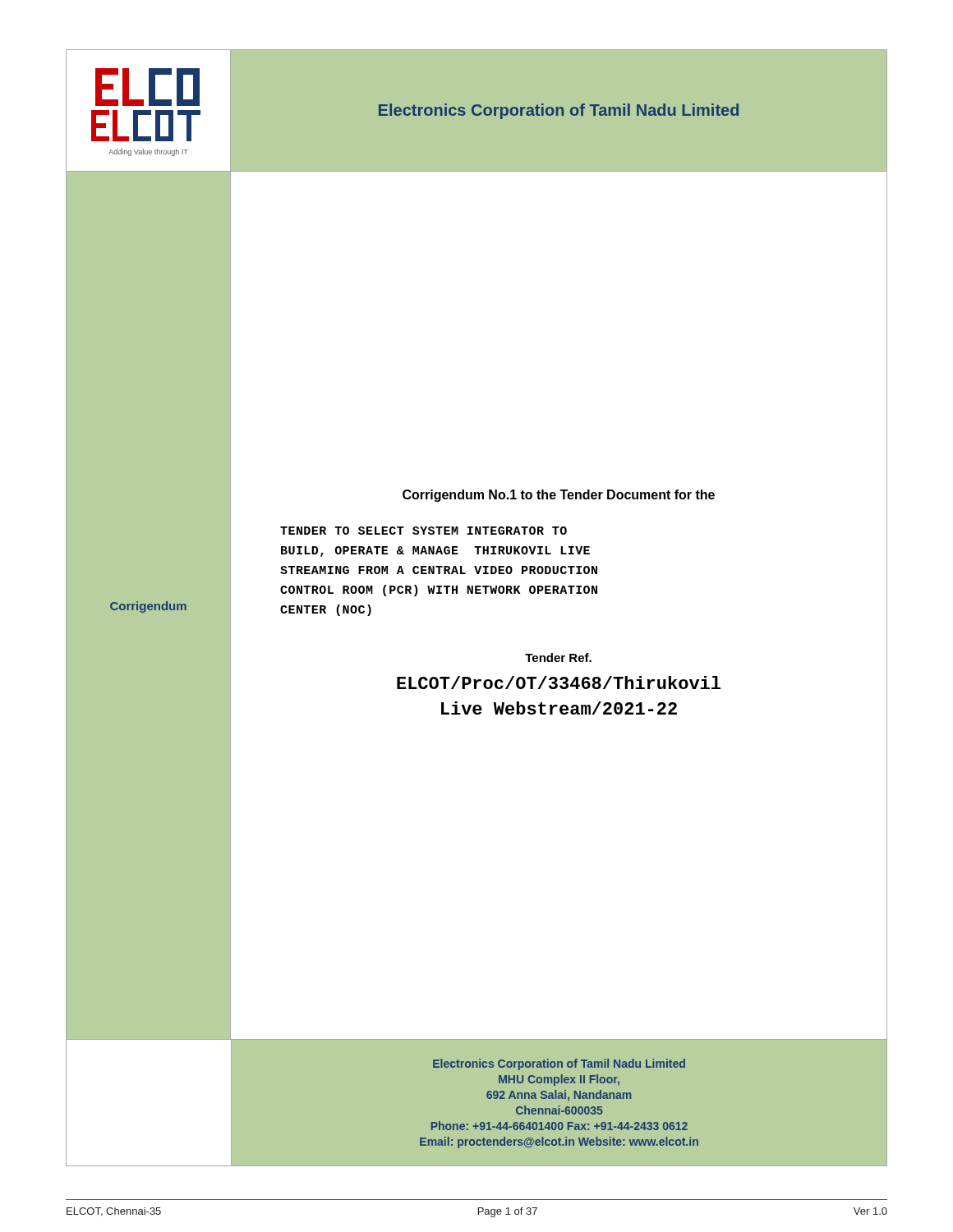This screenshot has width=953, height=1232.
Task: Click on the title that says "Electronics Corporation of Tamil"
Action: [x=559, y=110]
